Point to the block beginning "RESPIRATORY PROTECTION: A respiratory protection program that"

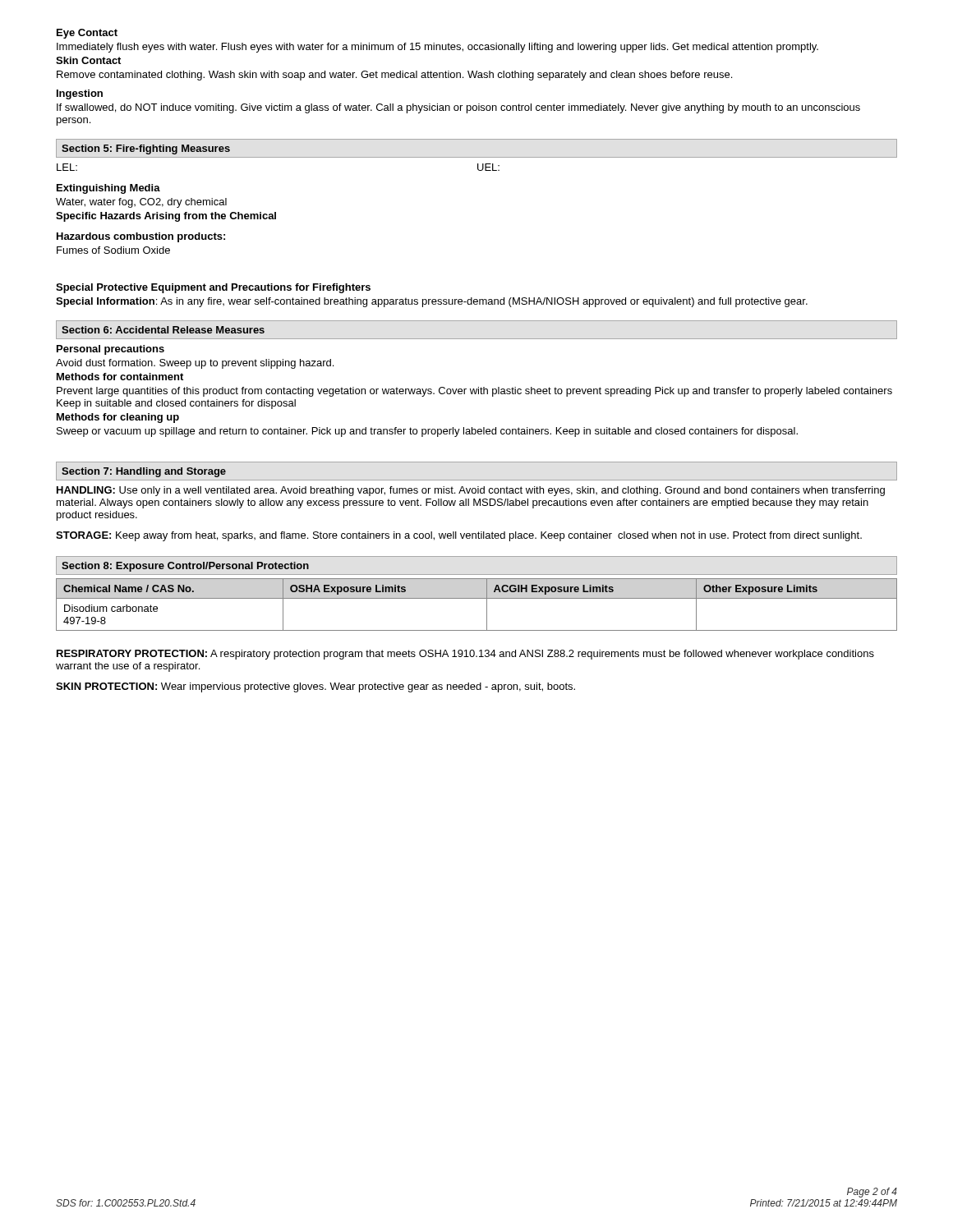[x=465, y=659]
